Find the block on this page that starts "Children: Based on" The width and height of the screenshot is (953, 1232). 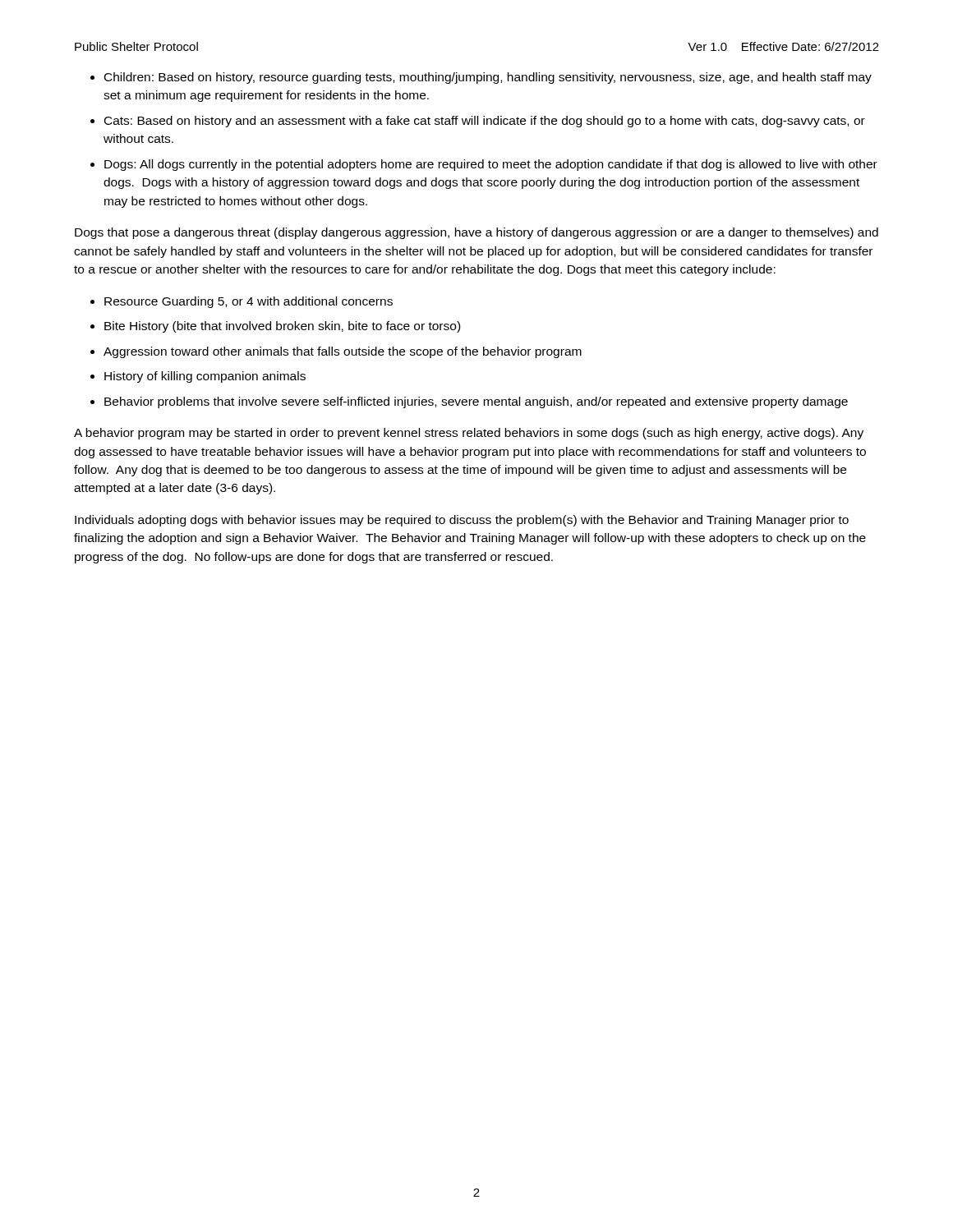(488, 86)
